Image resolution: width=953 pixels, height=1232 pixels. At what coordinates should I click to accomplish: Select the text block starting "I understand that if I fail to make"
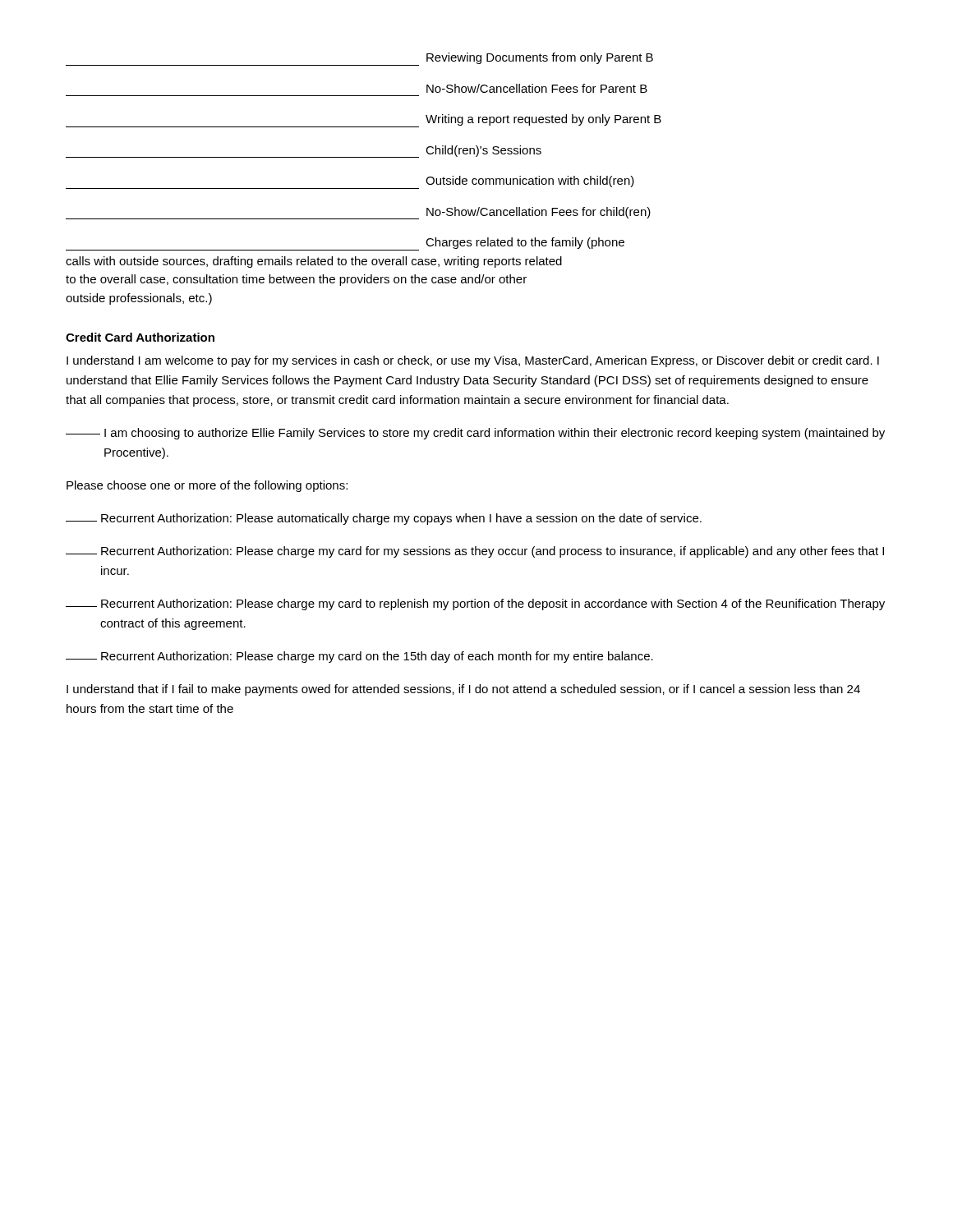tap(463, 699)
